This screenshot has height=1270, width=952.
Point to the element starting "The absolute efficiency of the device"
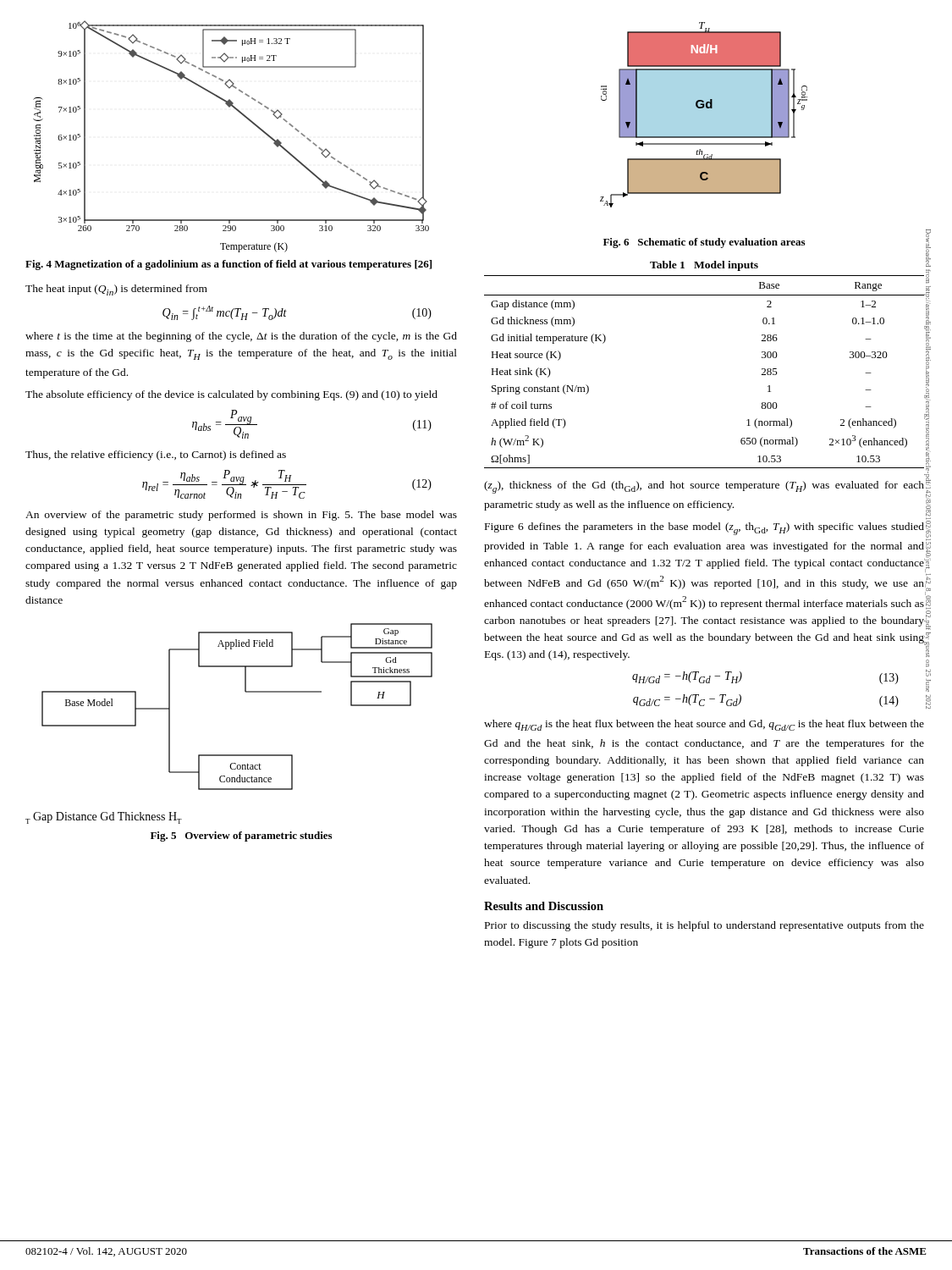[231, 394]
